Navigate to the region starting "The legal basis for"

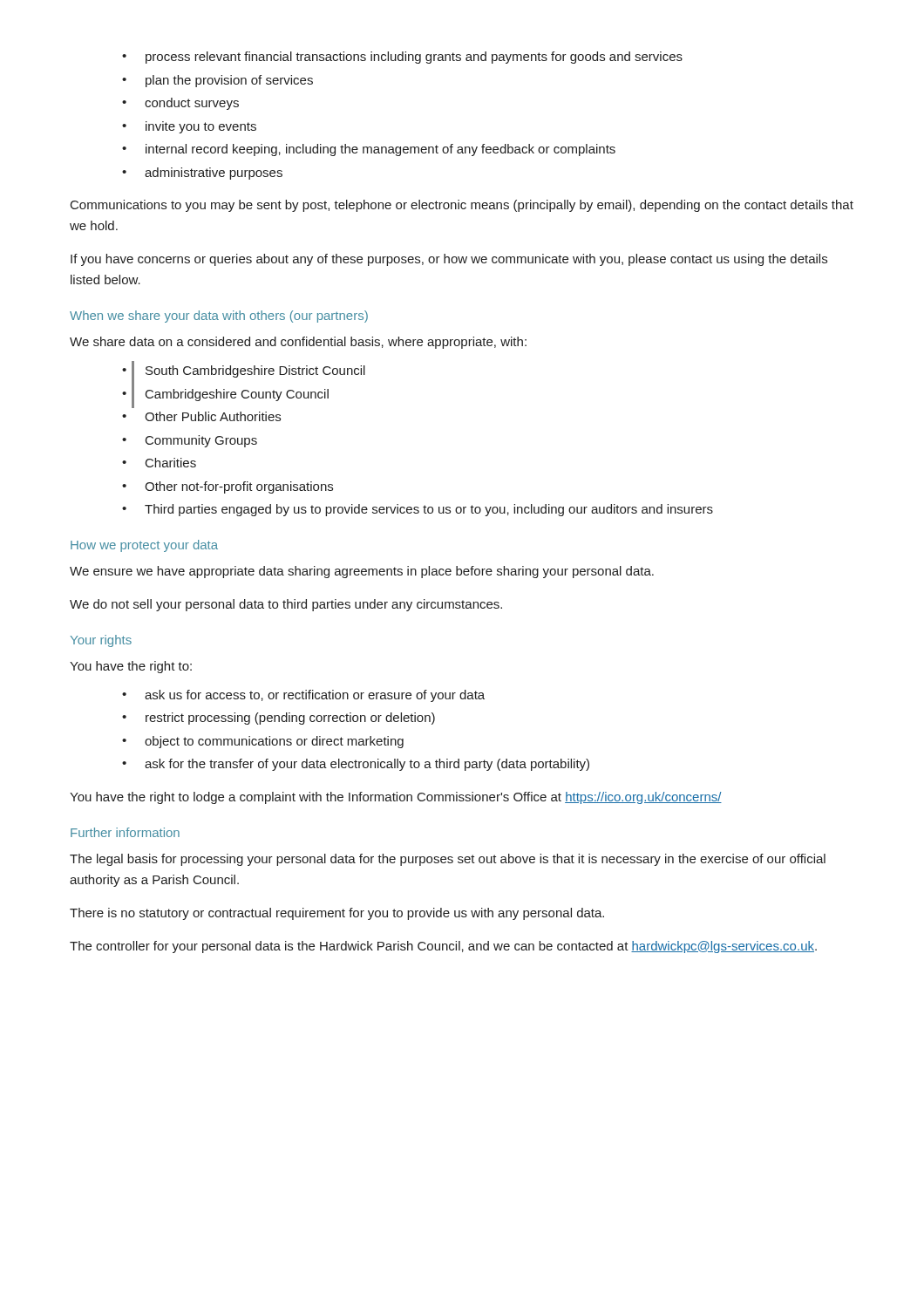point(448,869)
